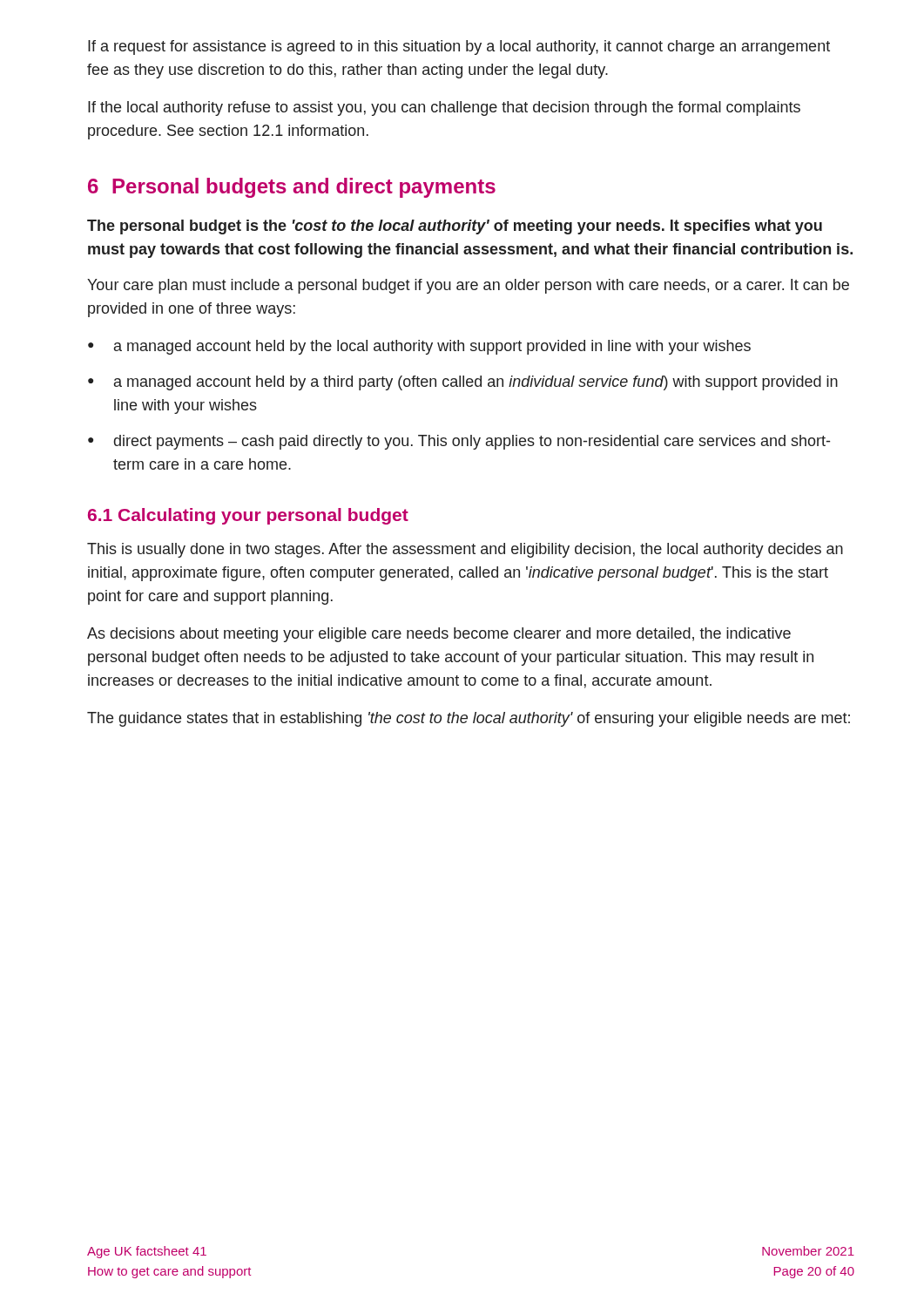
Task: Find the section header that reads "6 Personal budgets and direct payments"
Action: (292, 186)
